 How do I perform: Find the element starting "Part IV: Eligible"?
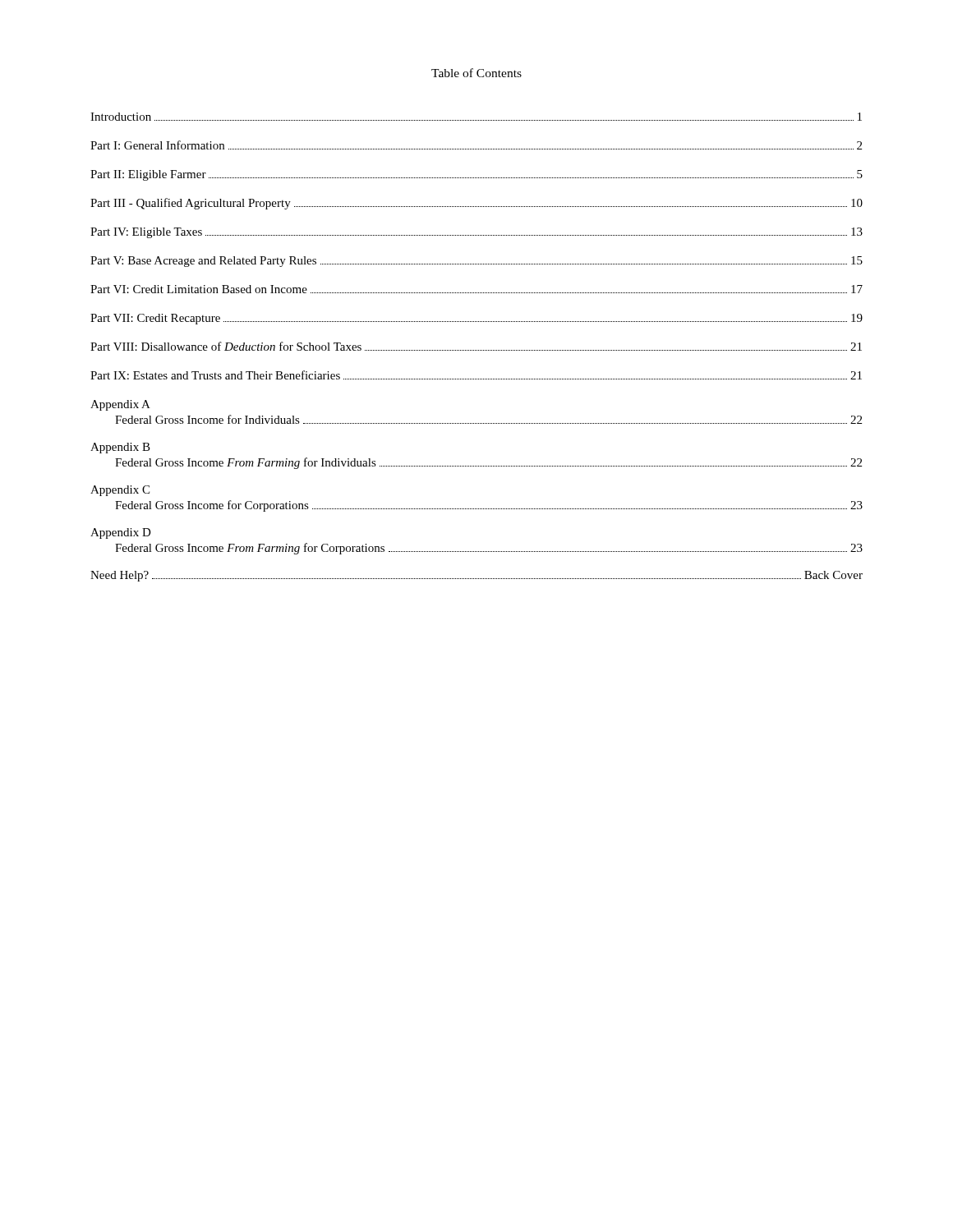tap(476, 232)
